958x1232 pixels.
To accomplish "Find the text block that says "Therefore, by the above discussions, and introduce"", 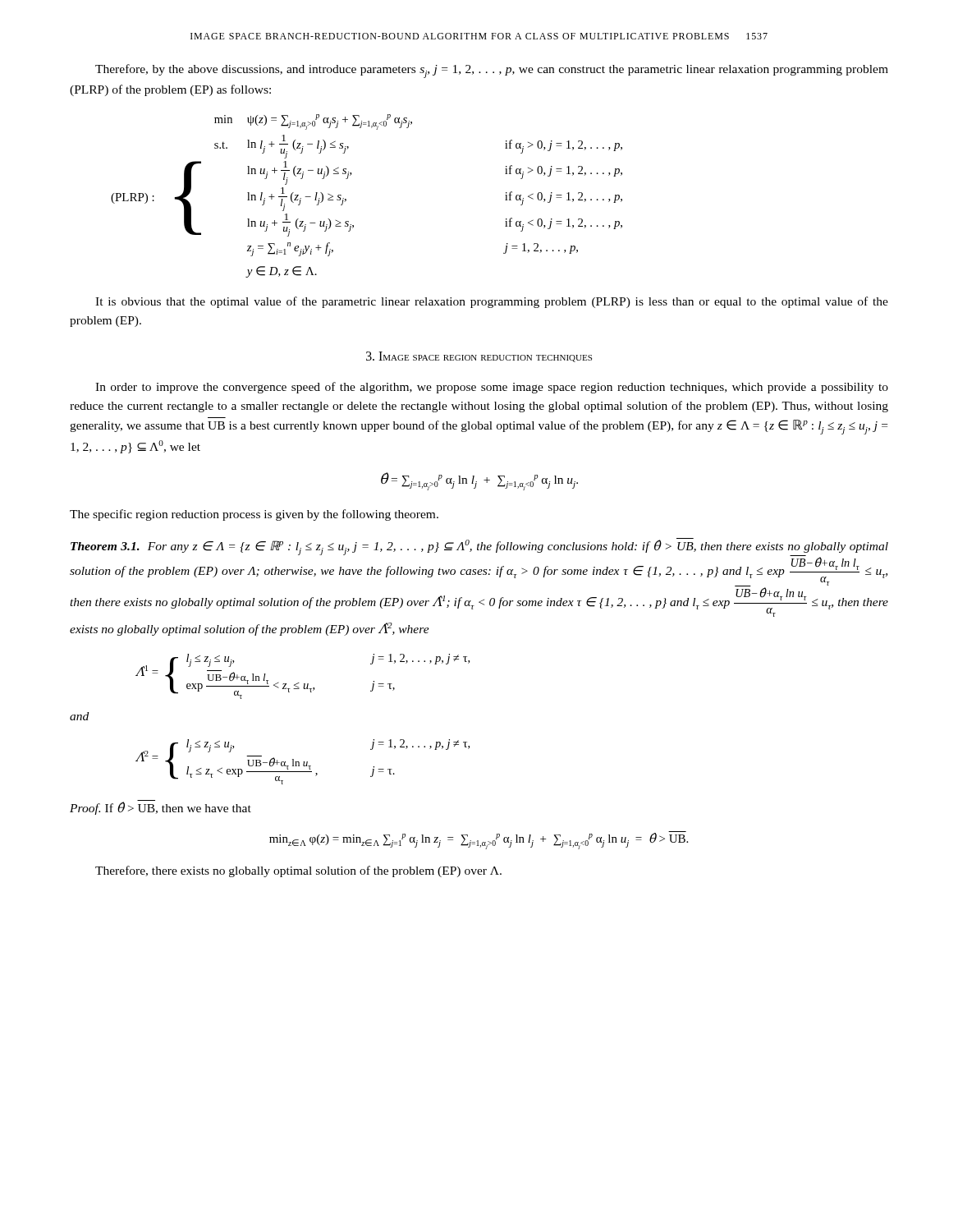I will 479,79.
